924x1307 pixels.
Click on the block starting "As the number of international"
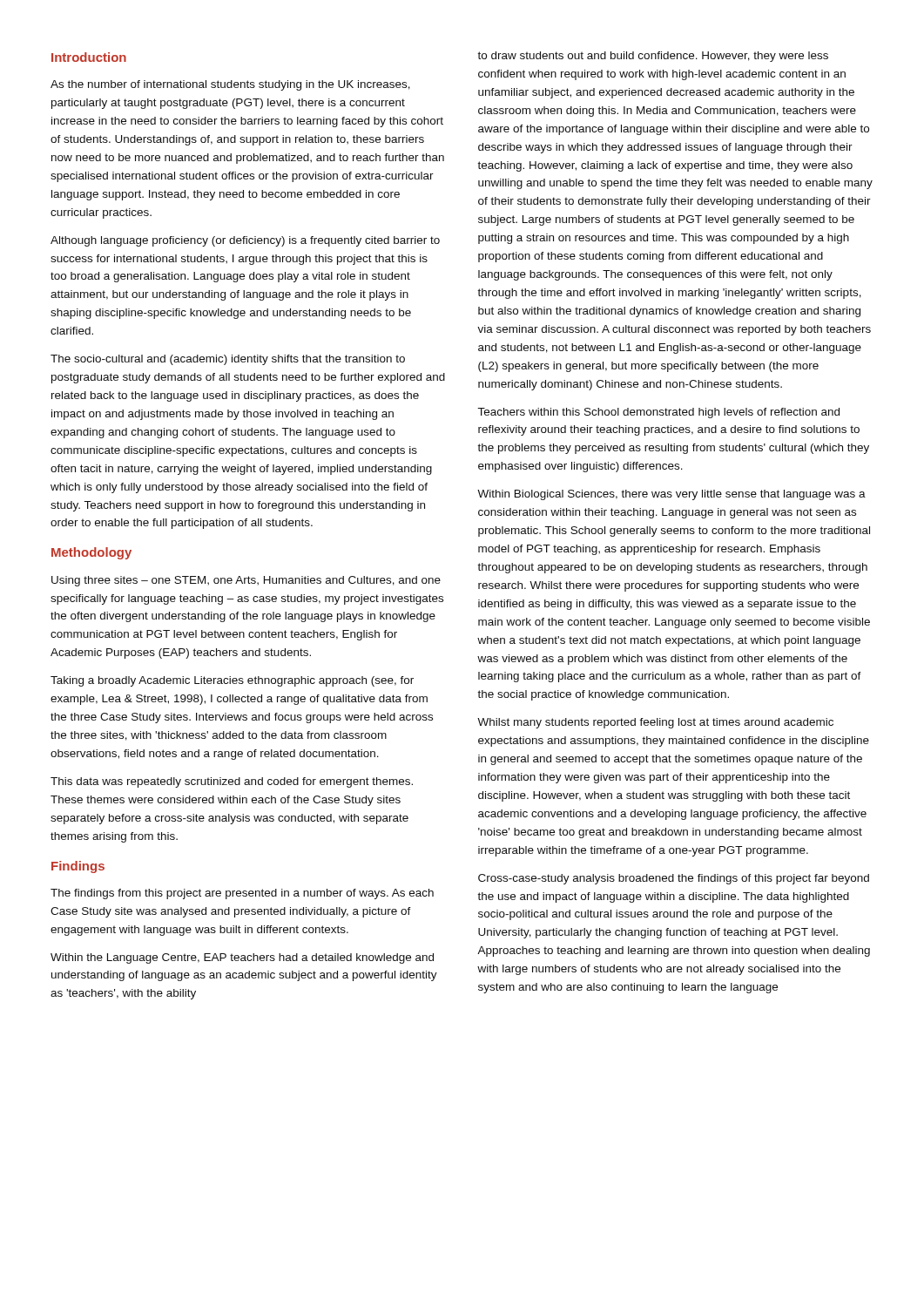[x=248, y=149]
